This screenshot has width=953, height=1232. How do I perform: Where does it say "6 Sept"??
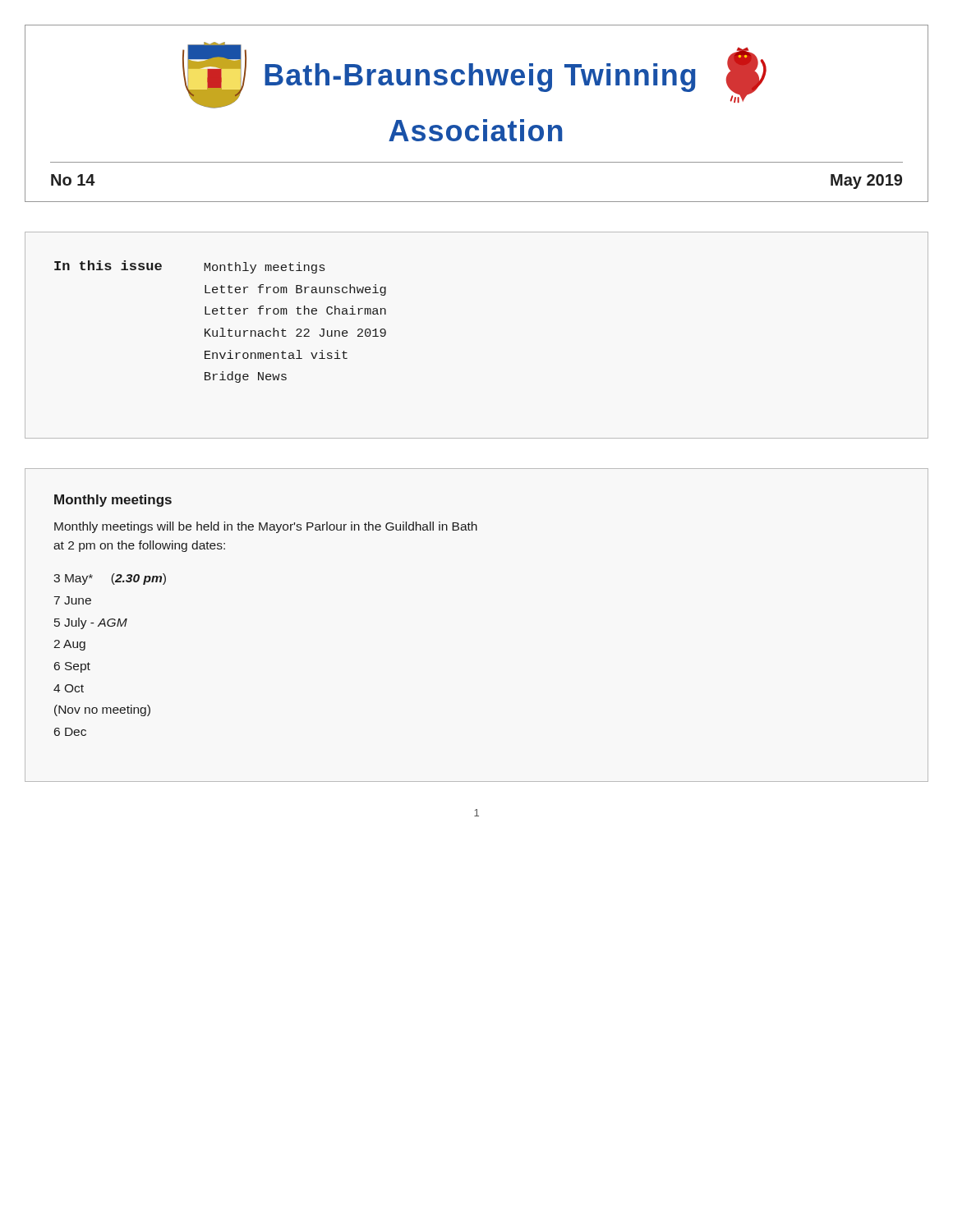[72, 666]
